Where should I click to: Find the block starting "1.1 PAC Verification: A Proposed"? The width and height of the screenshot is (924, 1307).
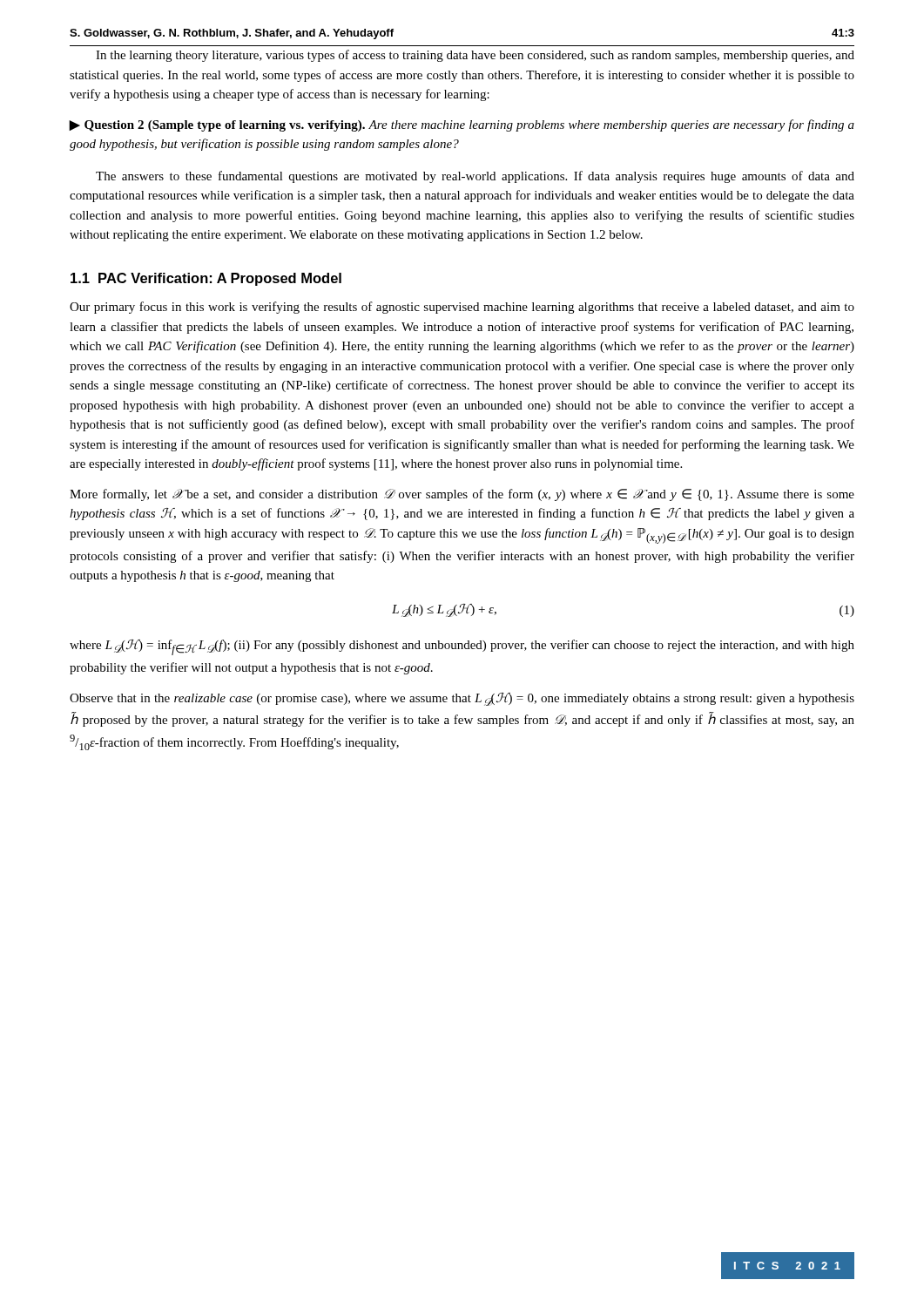(206, 277)
